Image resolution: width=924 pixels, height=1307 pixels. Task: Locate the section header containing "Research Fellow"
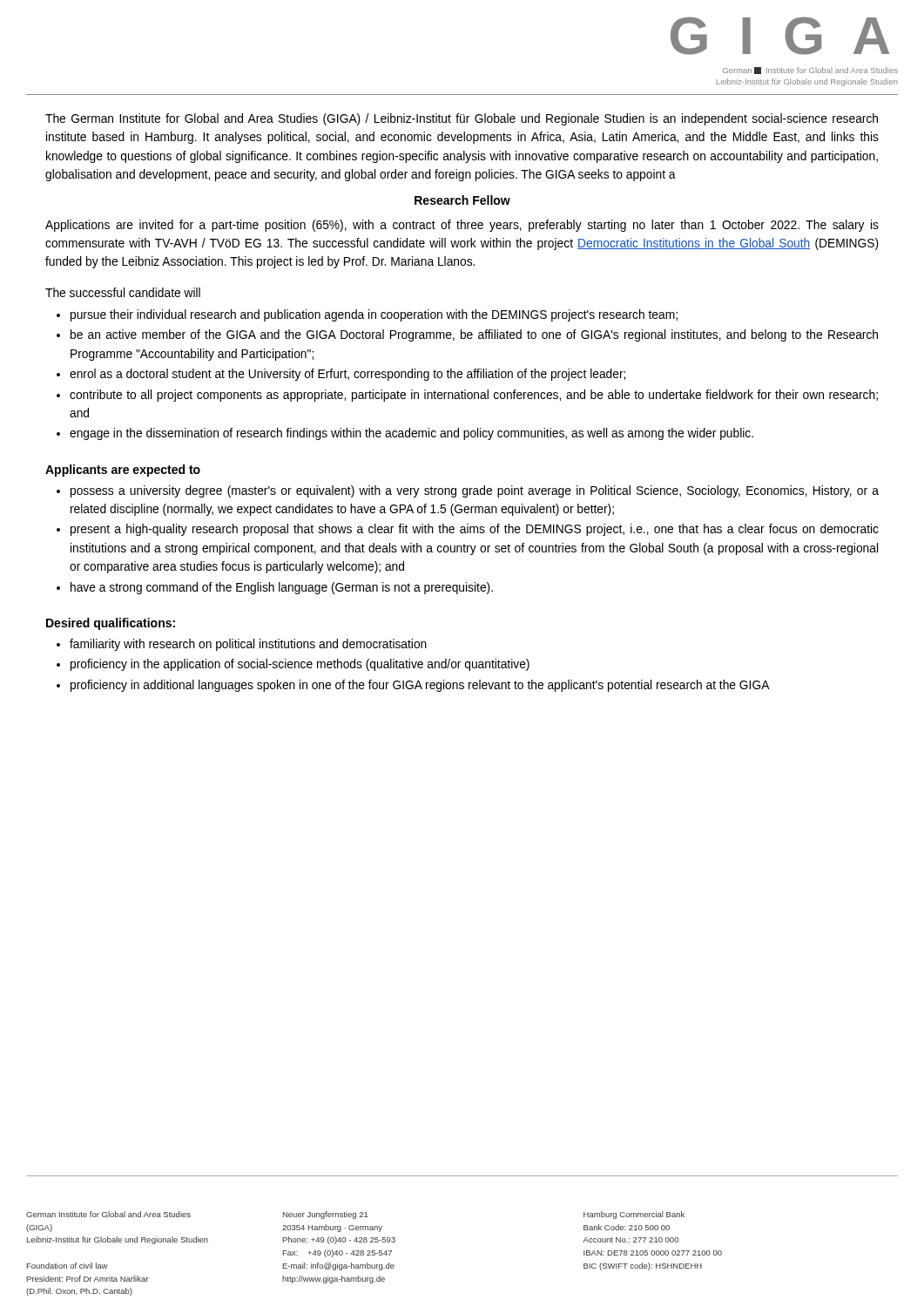(462, 200)
